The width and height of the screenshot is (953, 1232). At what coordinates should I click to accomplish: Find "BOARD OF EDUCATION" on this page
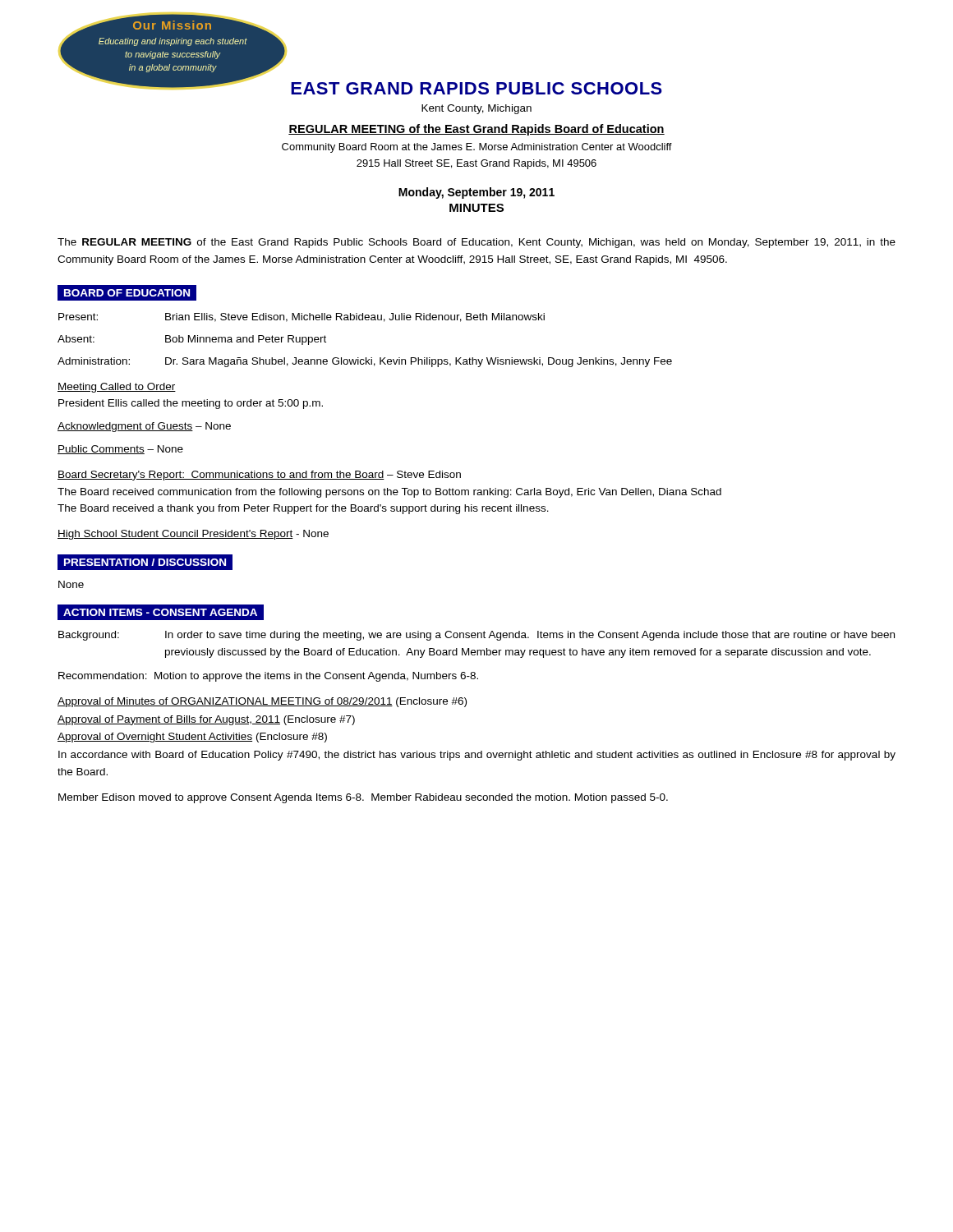tap(127, 293)
